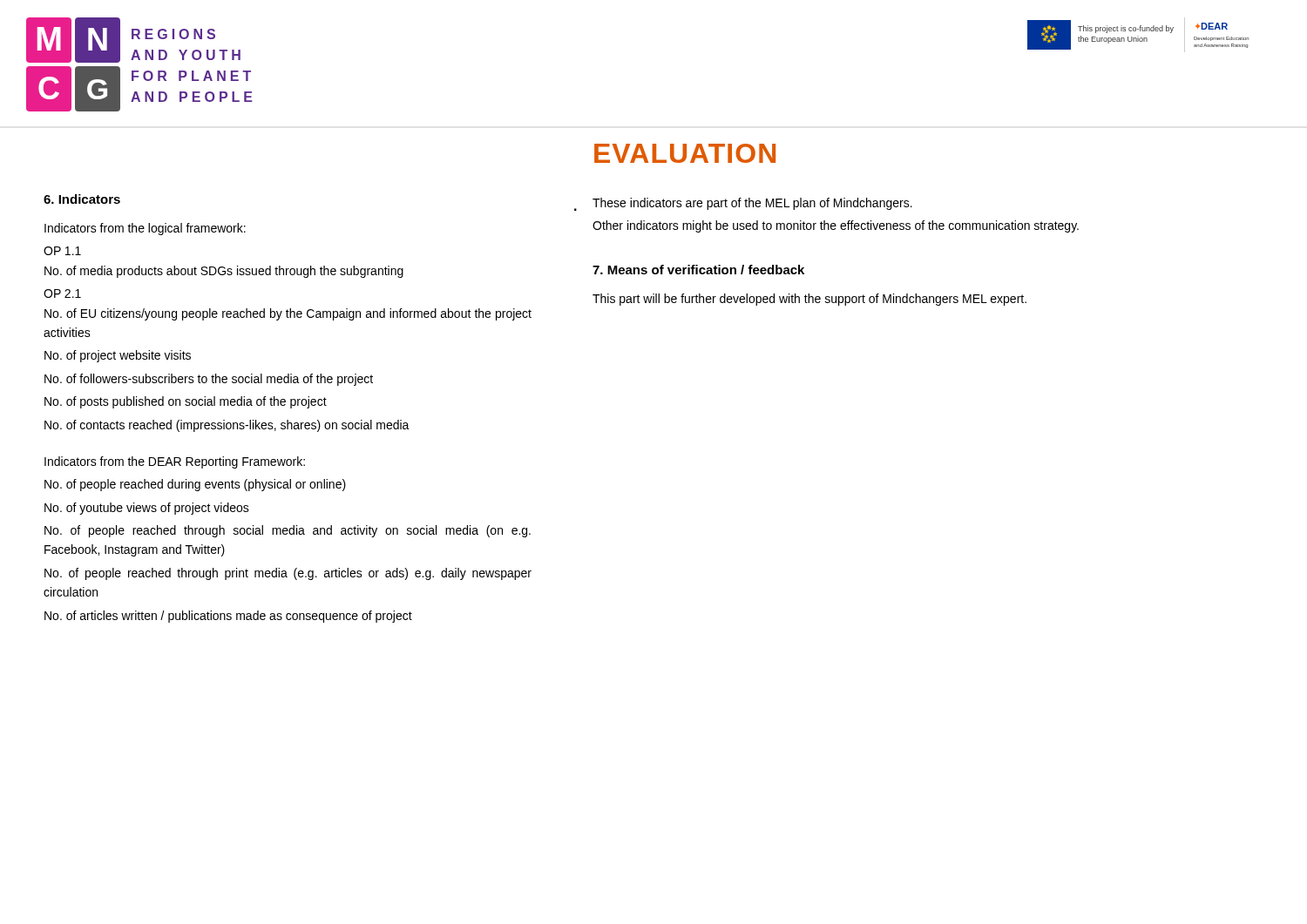Click on the text block starting "Other indicators might be used to monitor the"
The width and height of the screenshot is (1307, 924).
pos(836,226)
